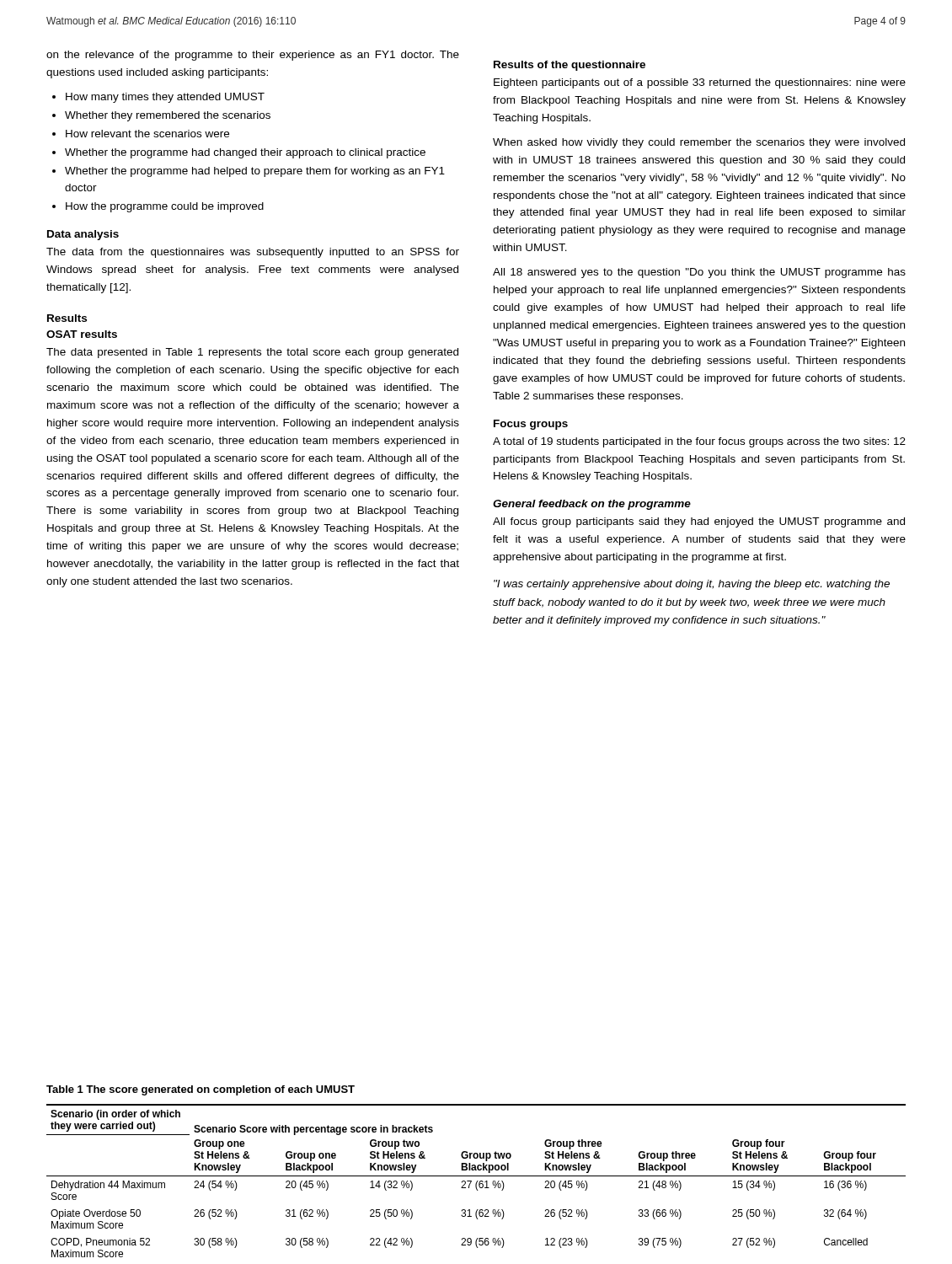Find the text block containing "on the relevance of the"
This screenshot has width=952, height=1264.
click(253, 63)
